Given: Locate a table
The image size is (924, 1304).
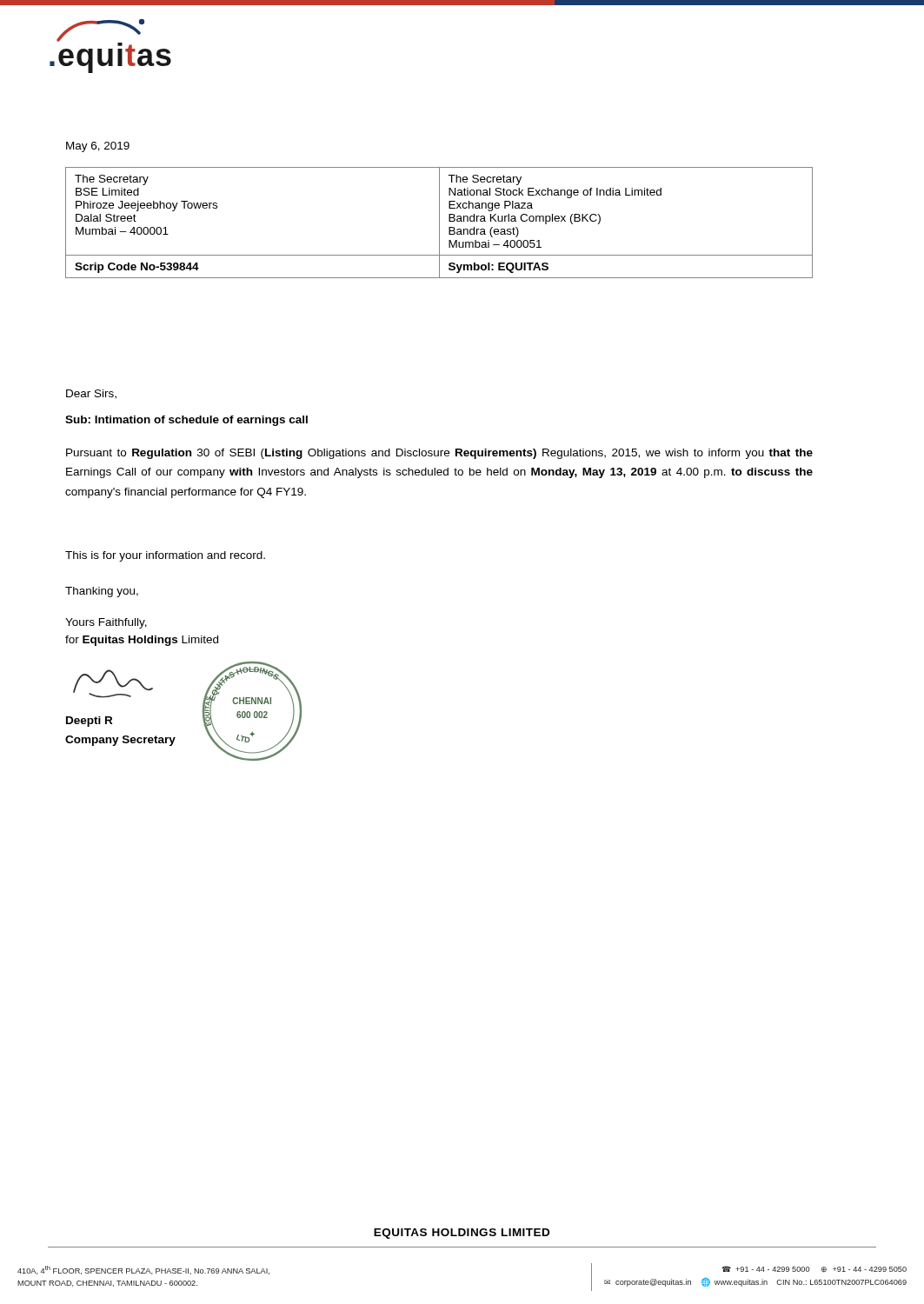Looking at the screenshot, I should click(x=439, y=223).
